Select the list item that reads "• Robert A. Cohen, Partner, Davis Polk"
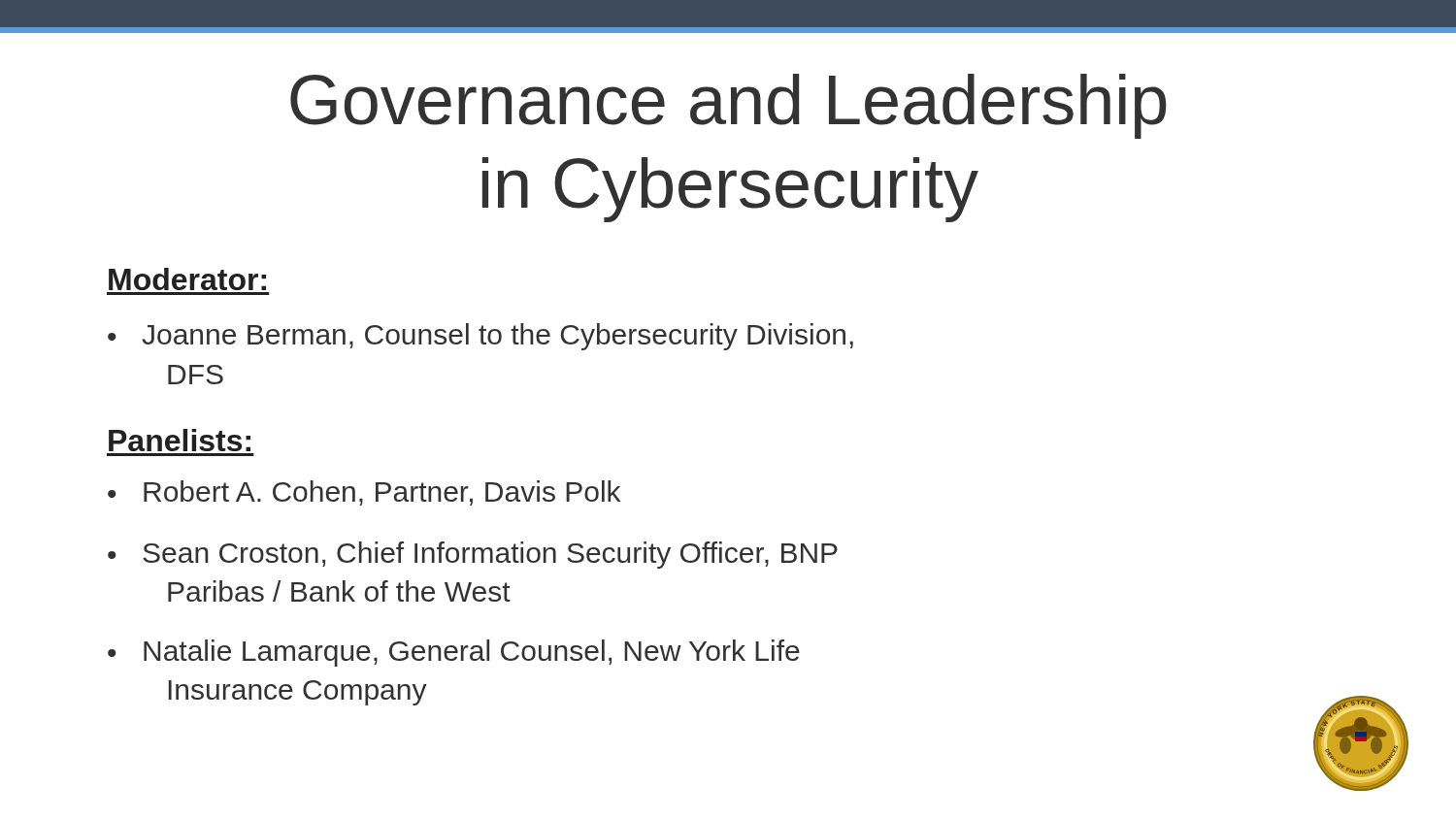Image resolution: width=1456 pixels, height=819 pixels. pyautogui.click(x=364, y=493)
